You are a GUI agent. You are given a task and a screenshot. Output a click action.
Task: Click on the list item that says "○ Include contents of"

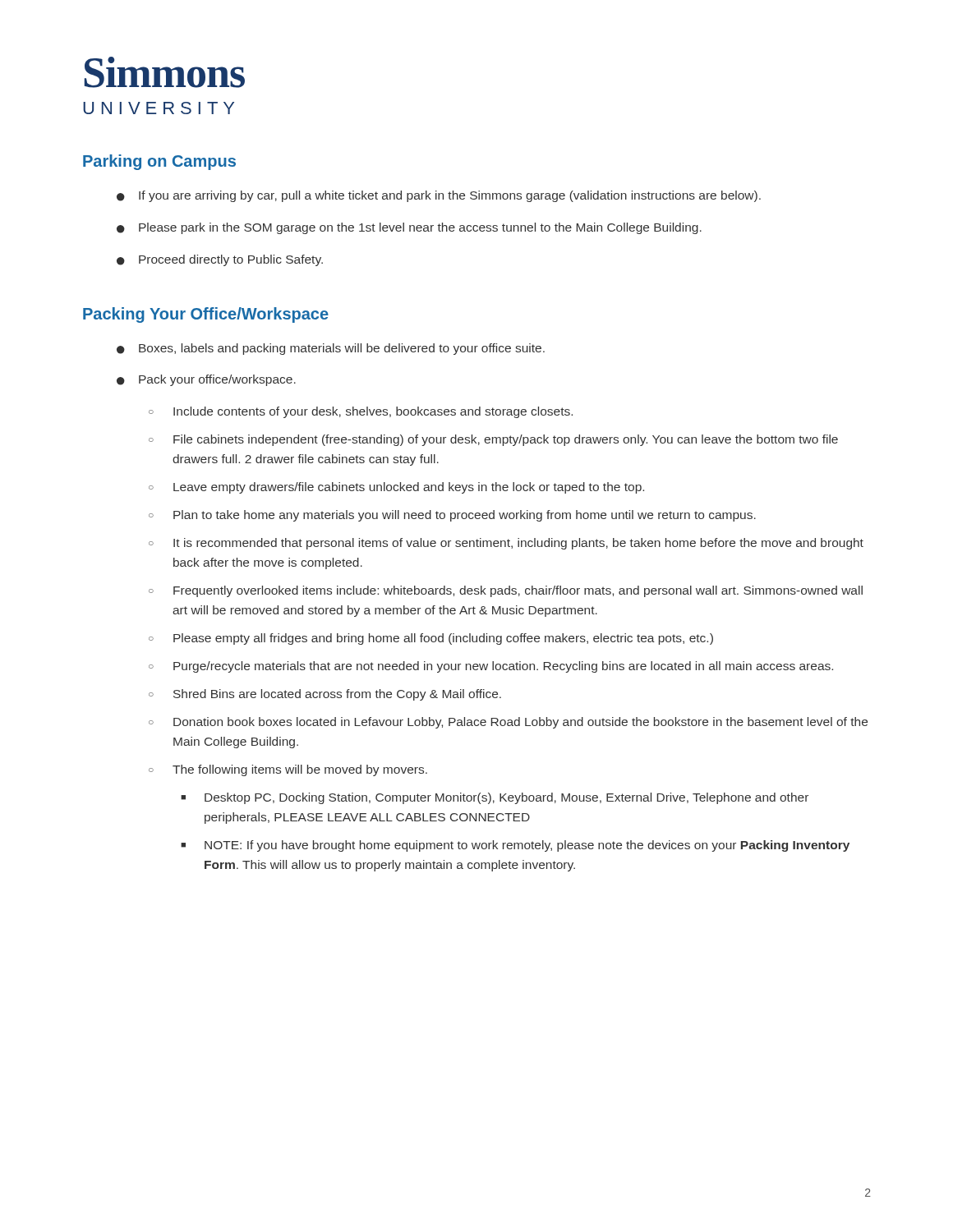tap(509, 412)
